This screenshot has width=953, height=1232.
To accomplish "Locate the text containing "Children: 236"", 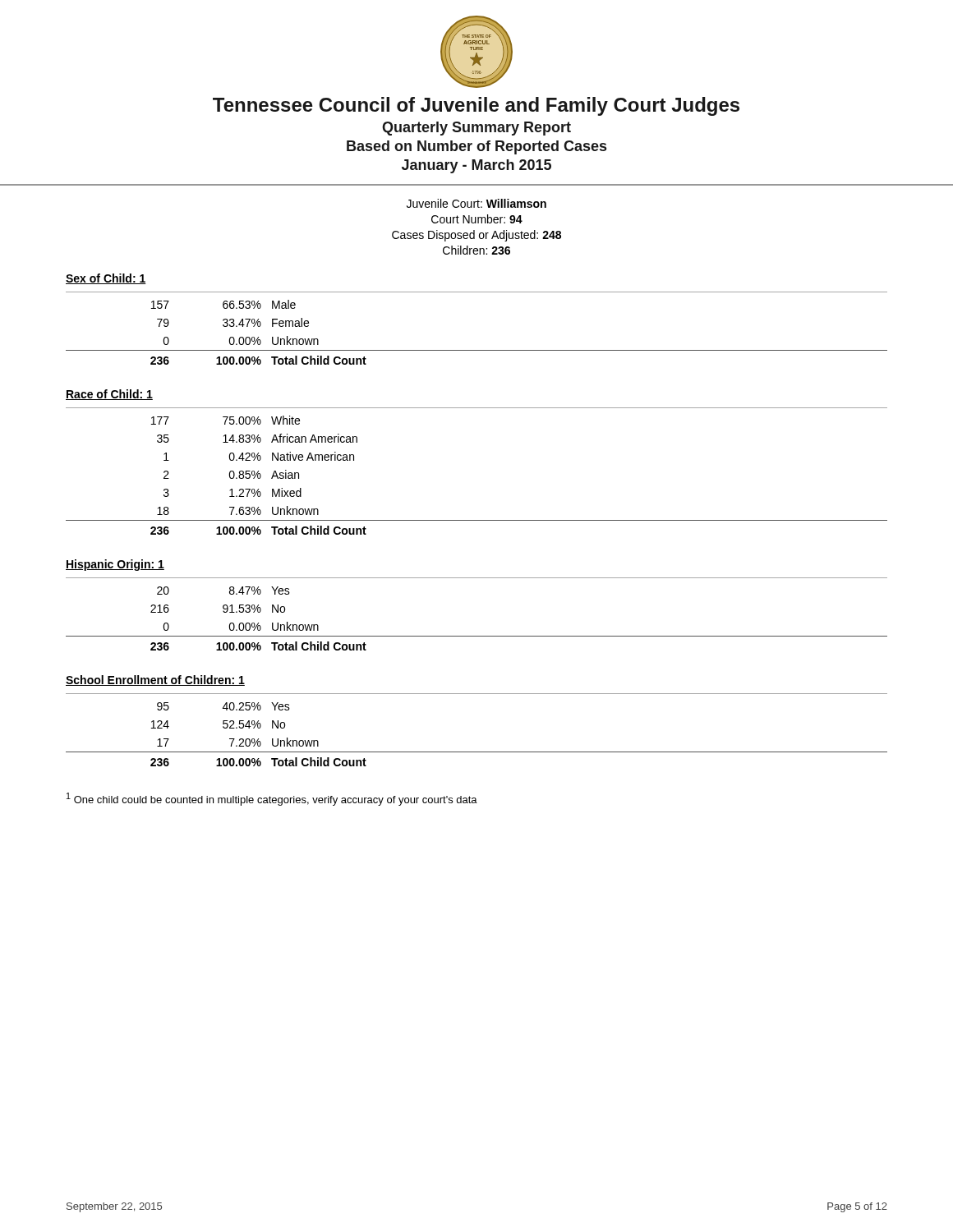I will [x=476, y=251].
